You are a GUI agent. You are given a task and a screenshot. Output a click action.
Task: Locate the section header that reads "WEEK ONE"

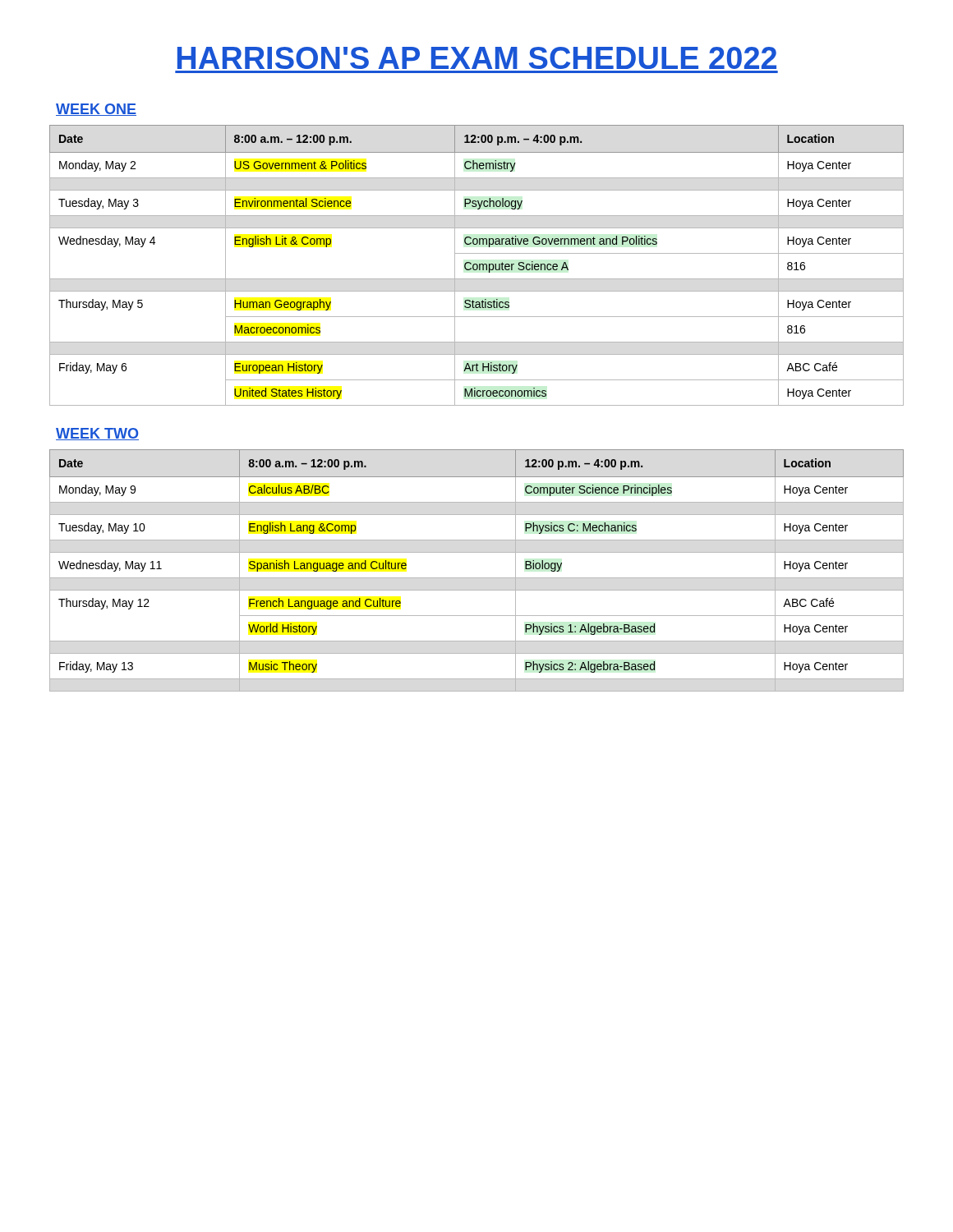point(96,110)
